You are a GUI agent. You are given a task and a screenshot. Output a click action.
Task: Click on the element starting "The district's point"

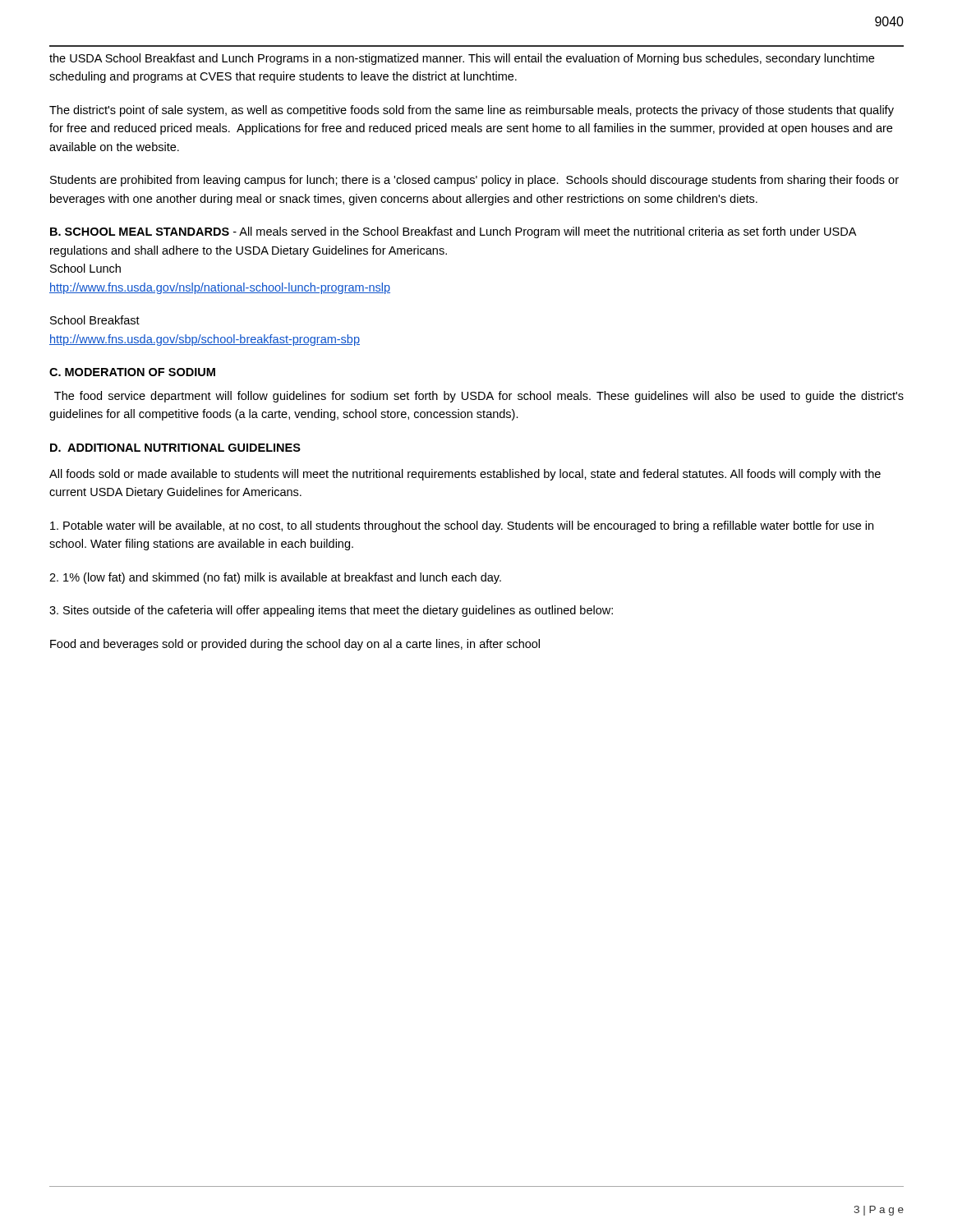[x=472, y=128]
